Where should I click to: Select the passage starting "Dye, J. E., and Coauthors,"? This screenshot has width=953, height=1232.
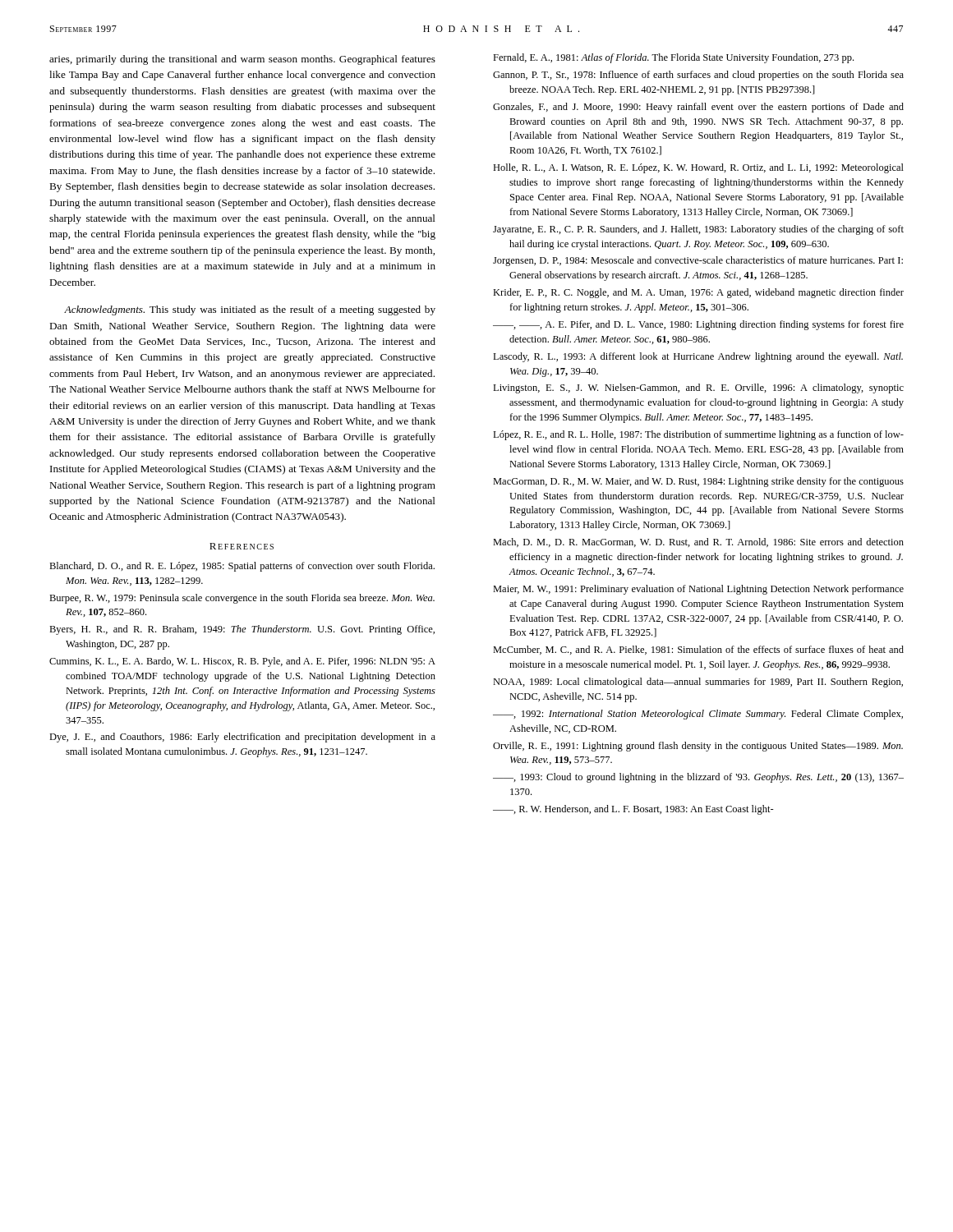coord(242,744)
